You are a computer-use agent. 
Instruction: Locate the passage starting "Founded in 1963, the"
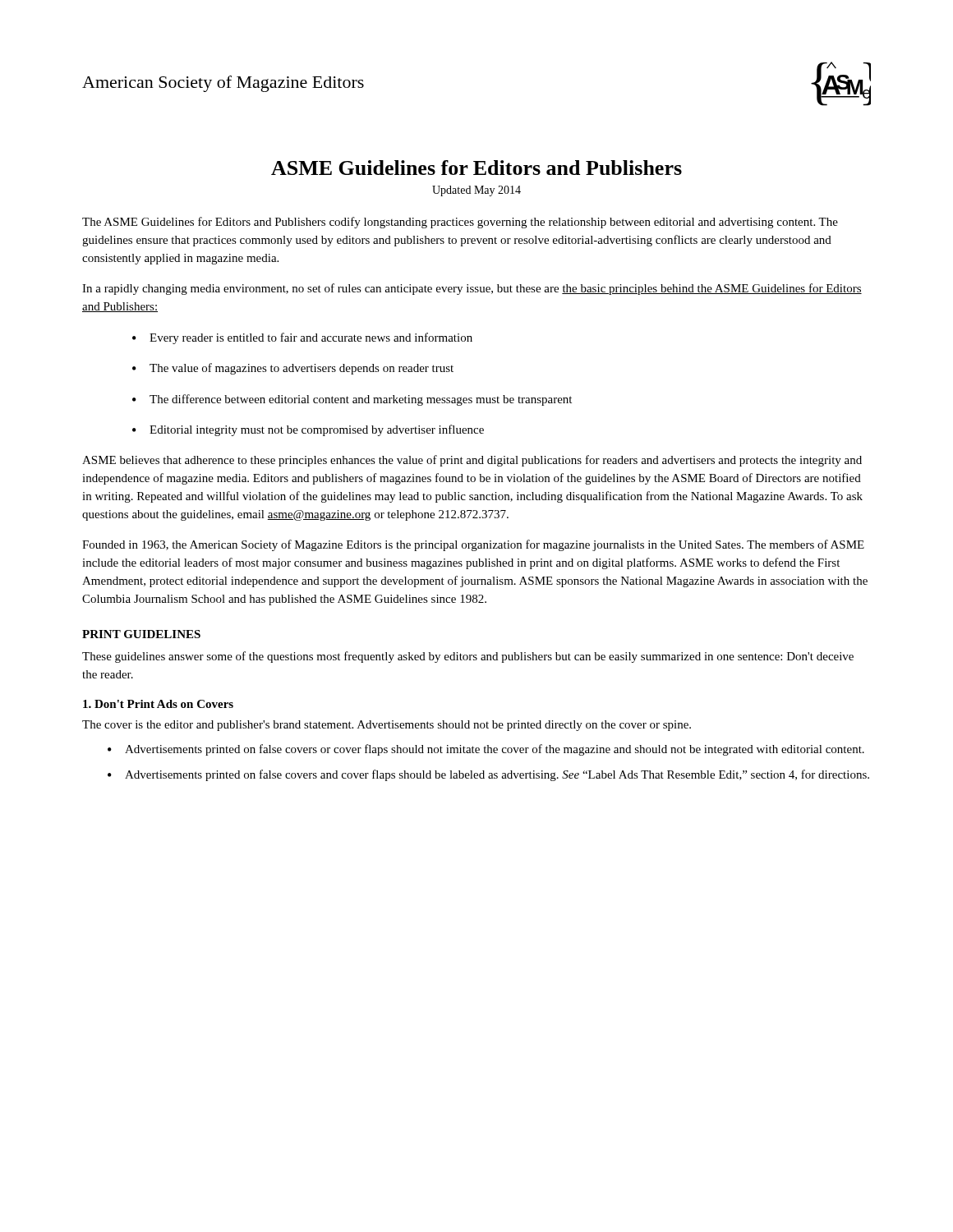point(475,572)
